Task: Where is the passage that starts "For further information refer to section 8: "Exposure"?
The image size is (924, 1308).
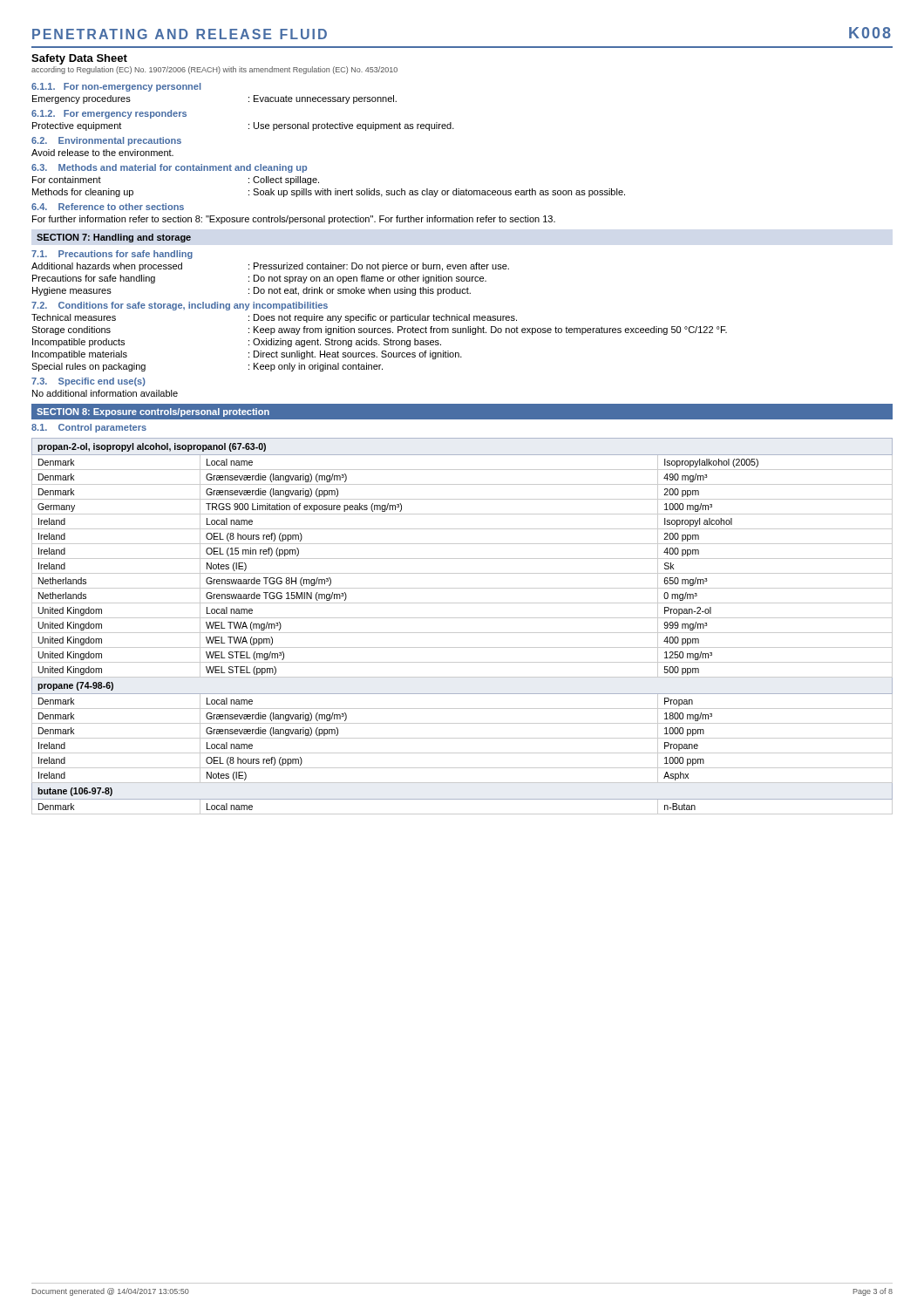Action: pos(294,219)
